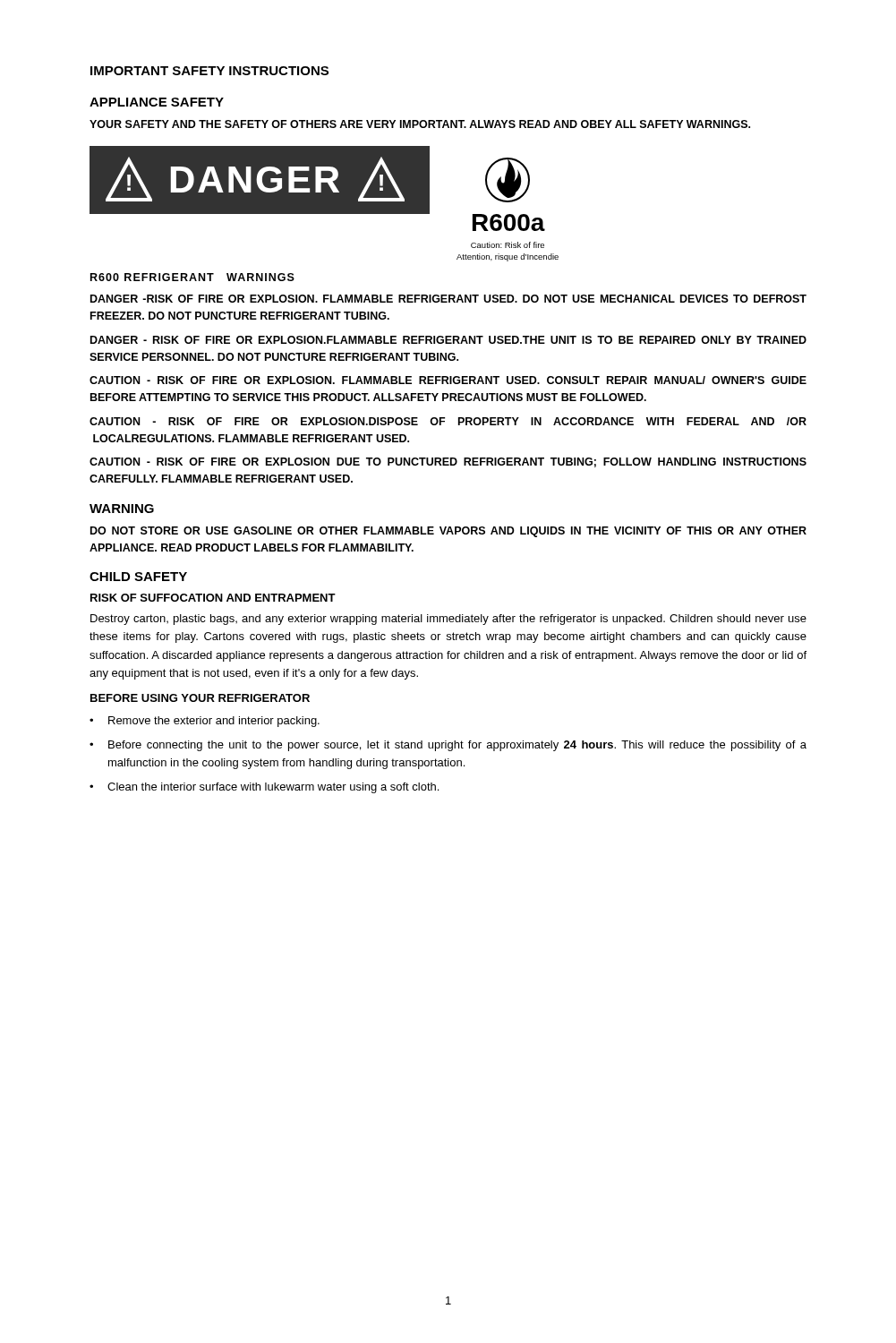Viewport: 896px width, 1343px height.
Task: Click on the text block that reads "YOUR SAFETY AND THE"
Action: pyautogui.click(x=420, y=124)
